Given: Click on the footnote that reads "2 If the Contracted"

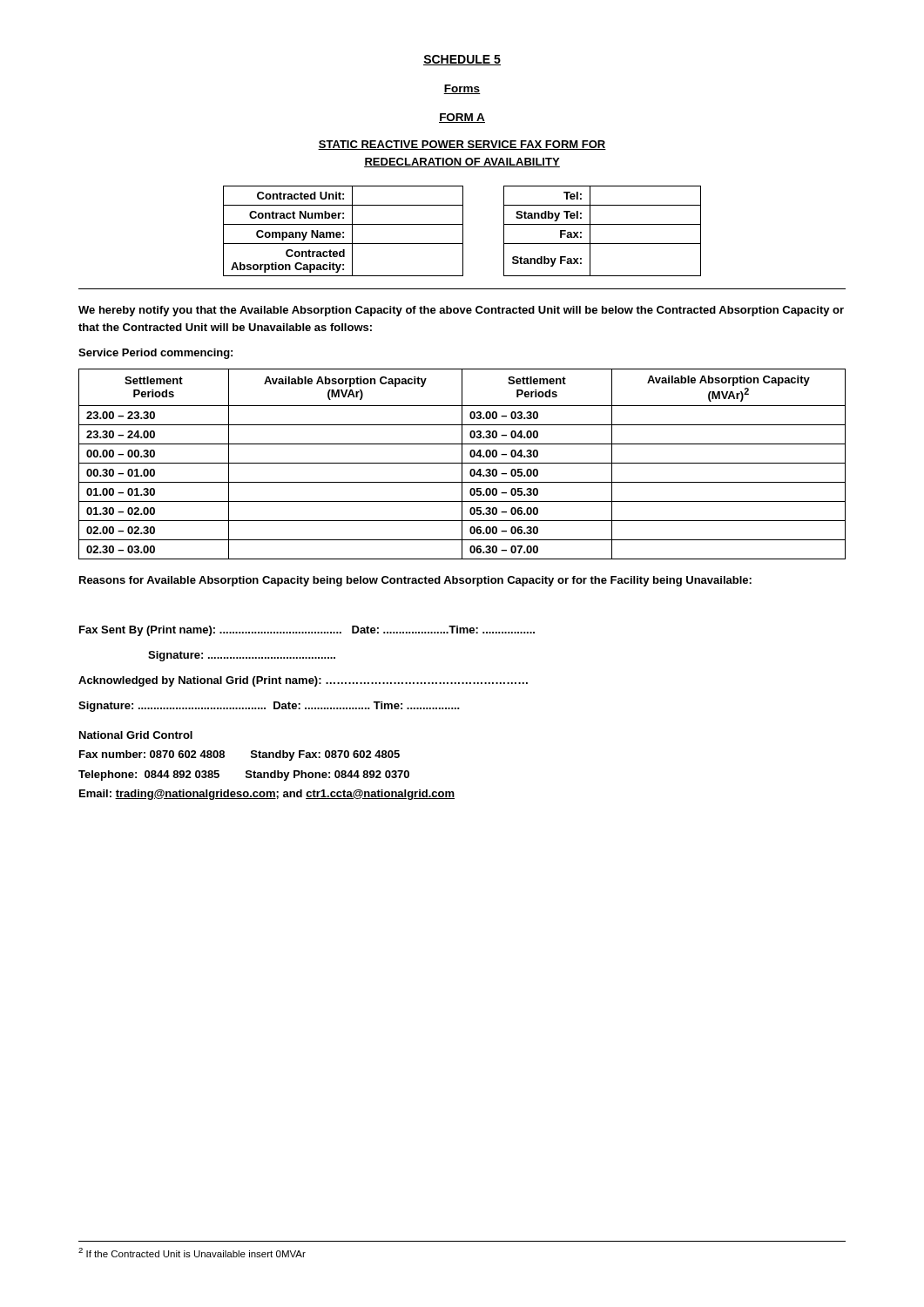Looking at the screenshot, I should tap(192, 1252).
